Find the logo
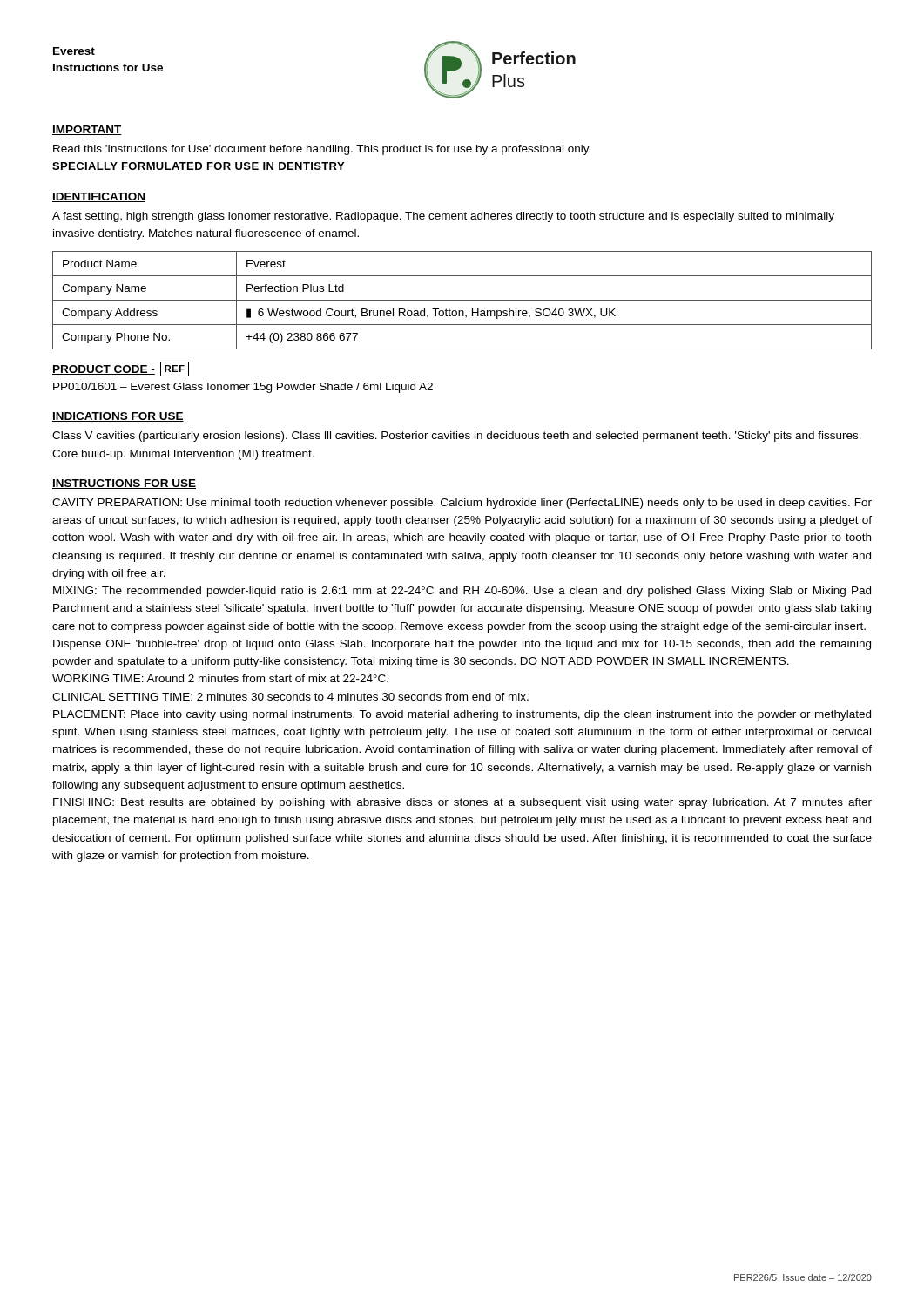 pos(518,71)
